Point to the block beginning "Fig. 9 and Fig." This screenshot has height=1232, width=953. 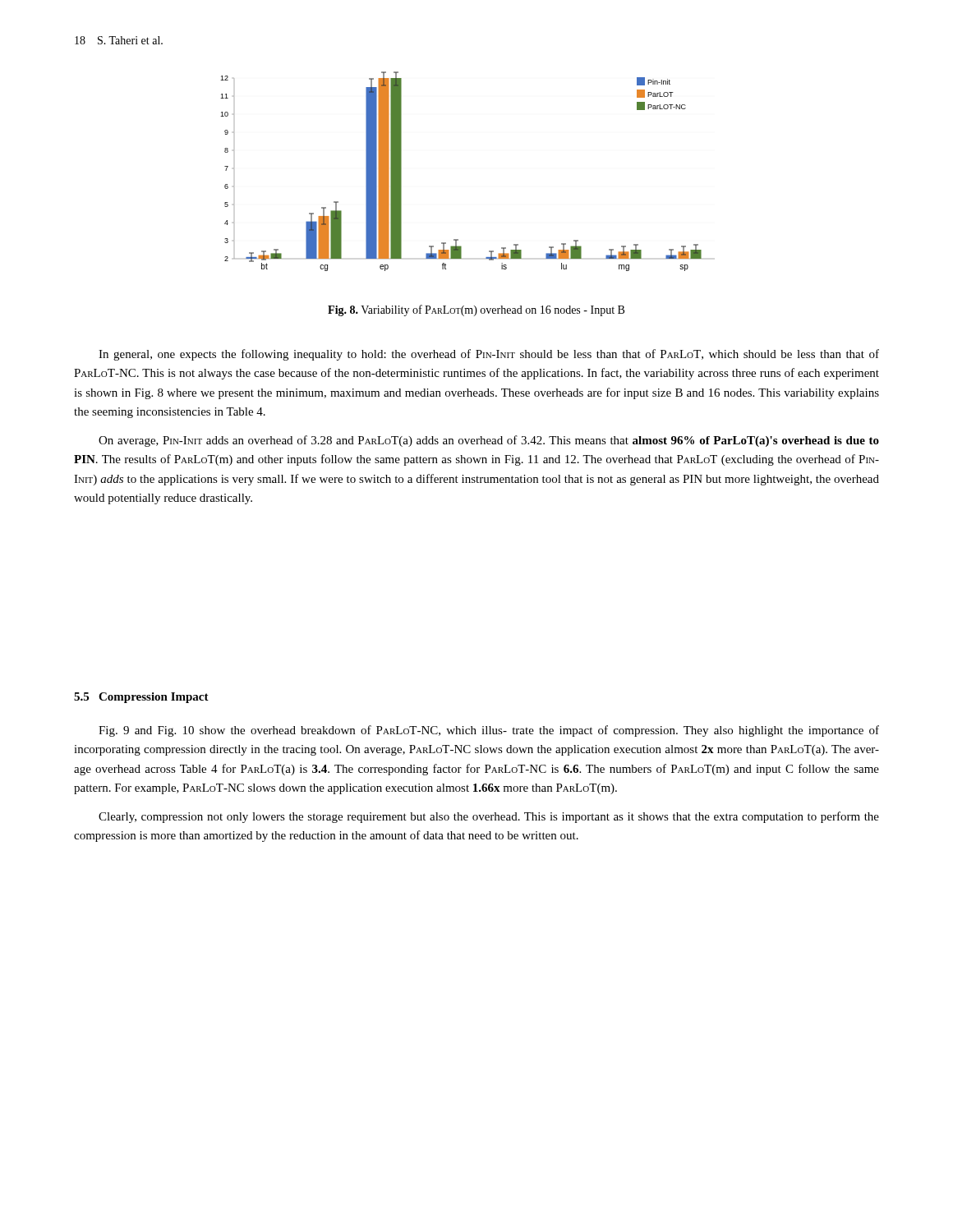(x=476, y=783)
